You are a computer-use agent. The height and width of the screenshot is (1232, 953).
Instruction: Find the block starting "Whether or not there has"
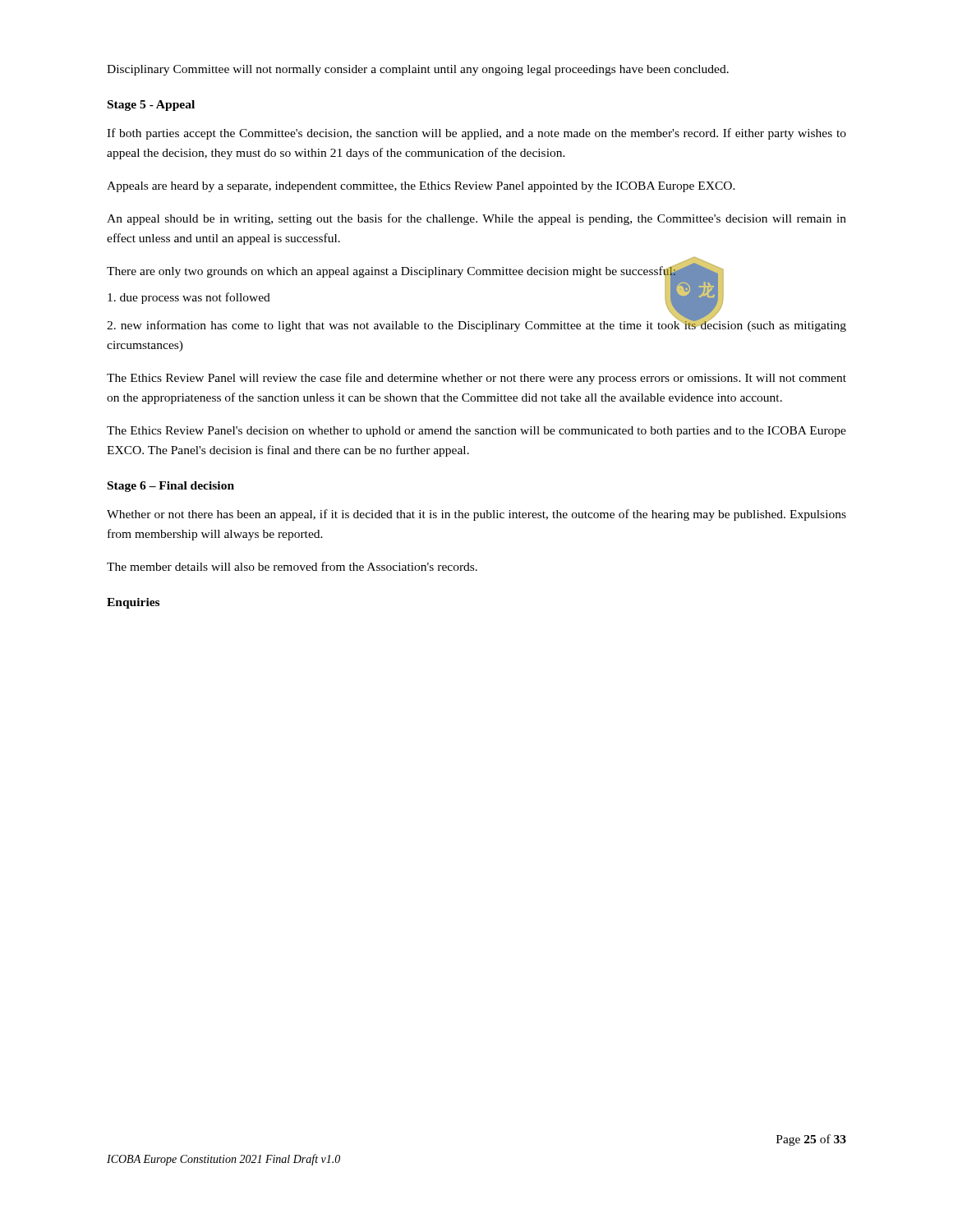(x=476, y=524)
